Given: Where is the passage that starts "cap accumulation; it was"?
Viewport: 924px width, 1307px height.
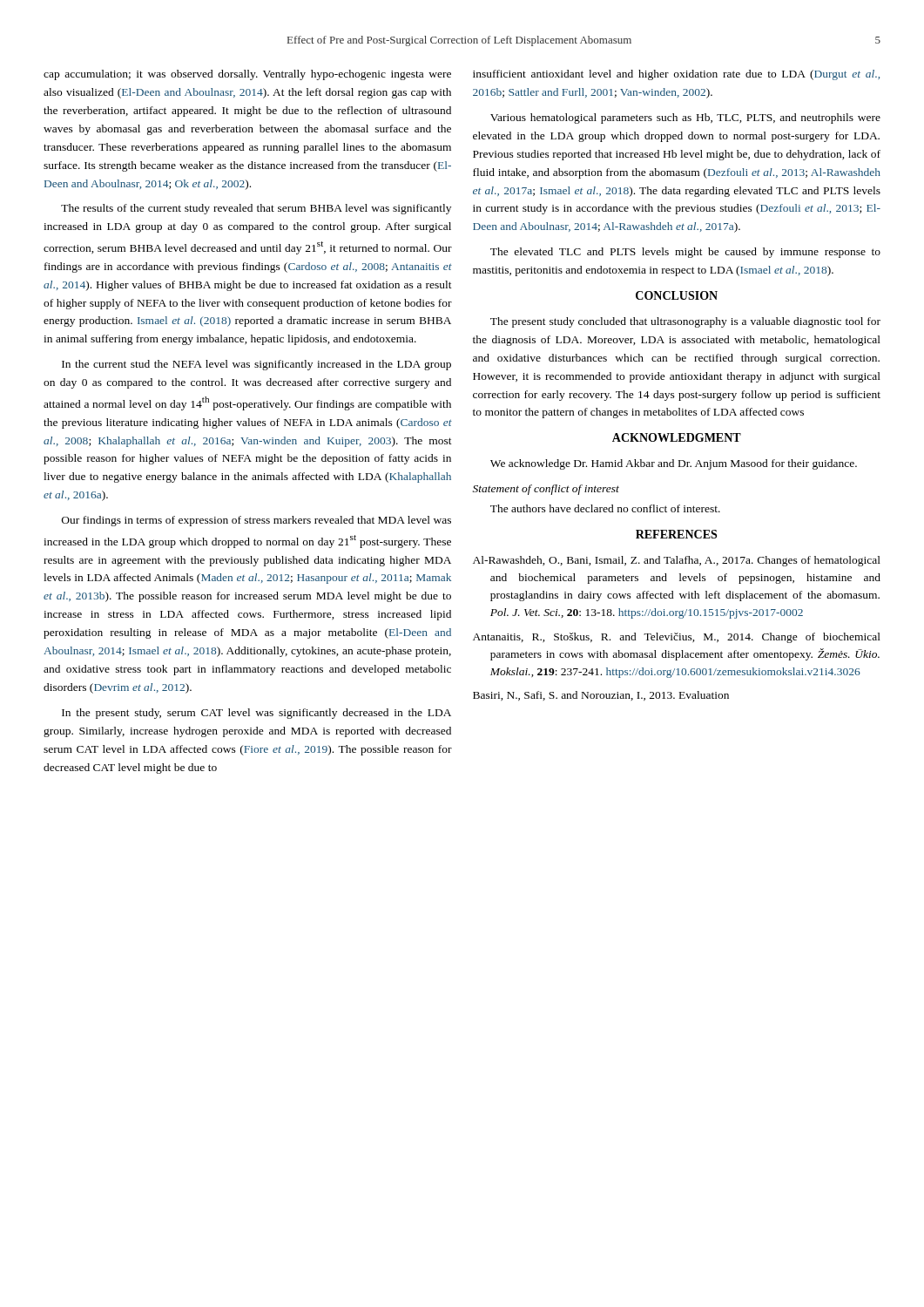Looking at the screenshot, I should (248, 421).
